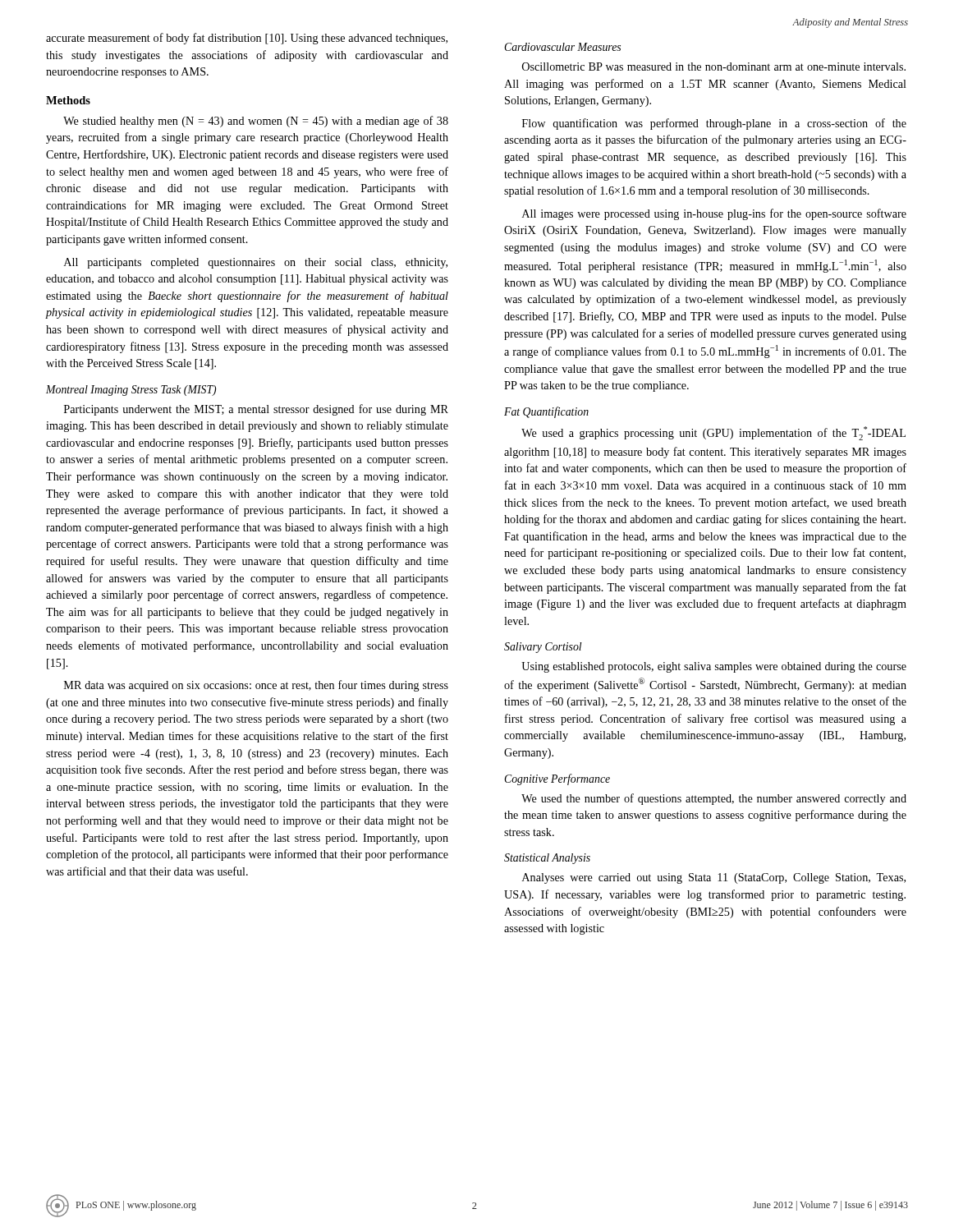Where does it say "Cardiovascular Measures"?
Image resolution: width=954 pixels, height=1232 pixels.
coord(563,47)
